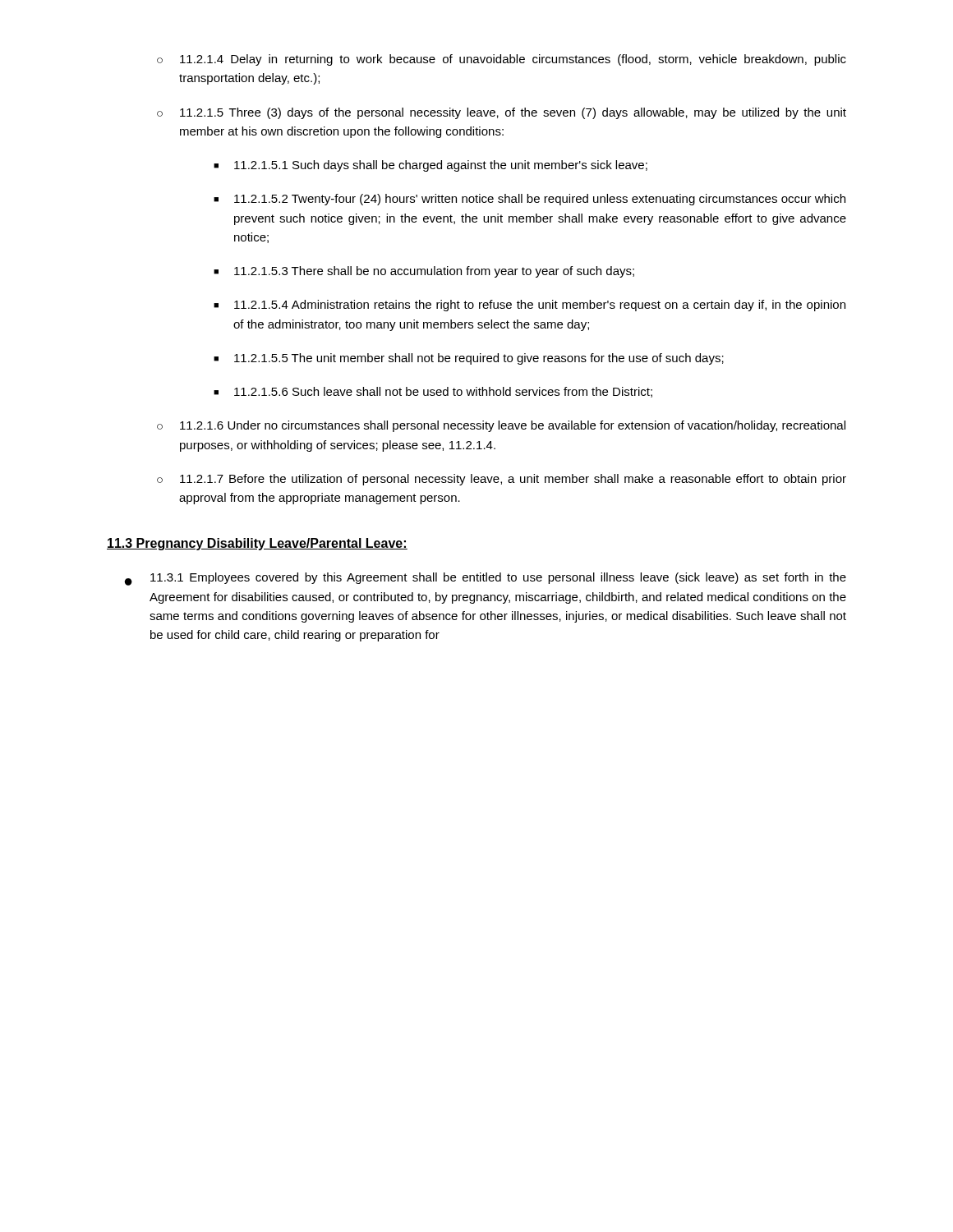Point to "11.3 Pregnancy Disability Leave/Parental Leave:"
953x1232 pixels.
tap(257, 543)
